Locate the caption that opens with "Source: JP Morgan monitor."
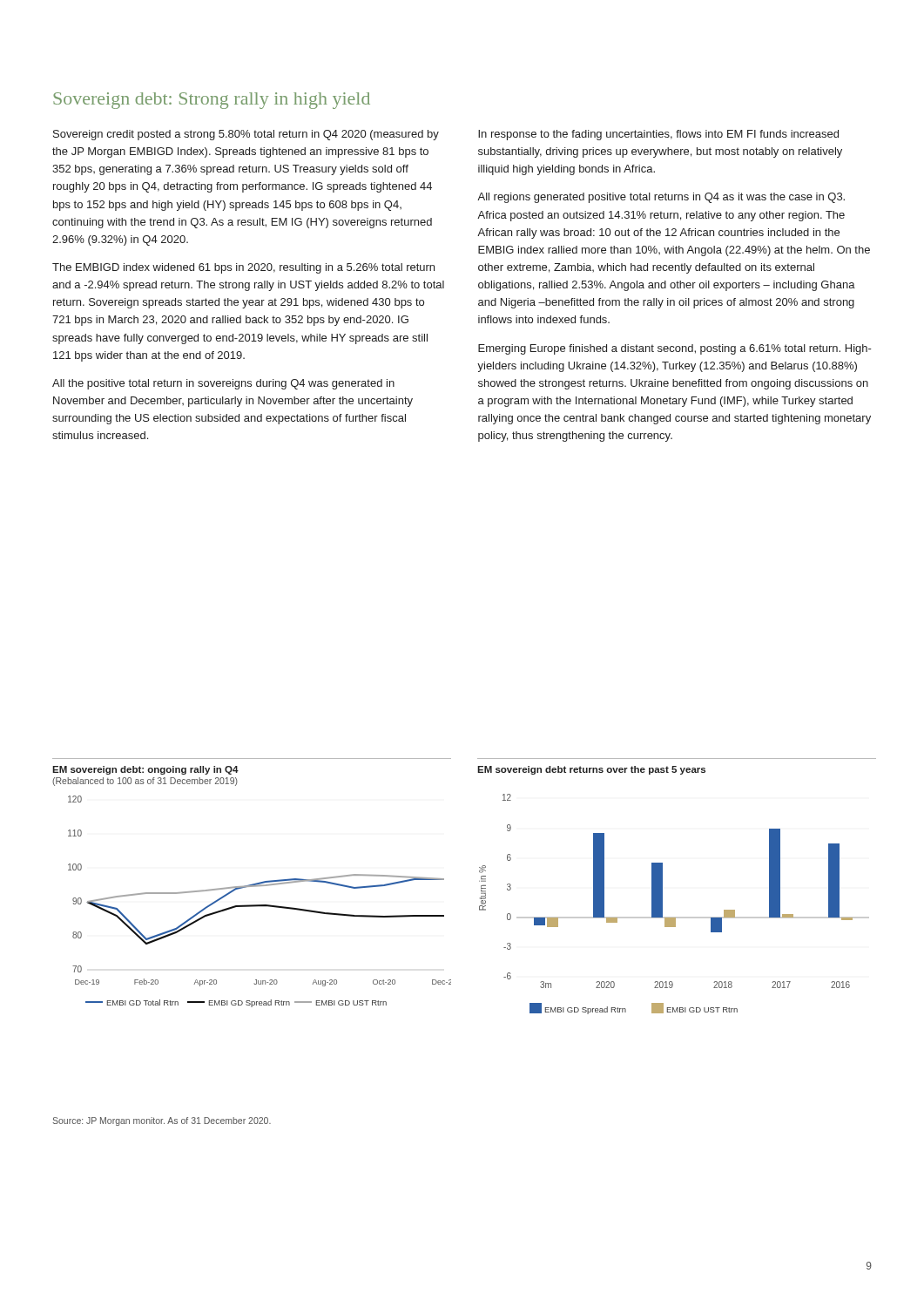This screenshot has height=1307, width=924. [x=162, y=1120]
